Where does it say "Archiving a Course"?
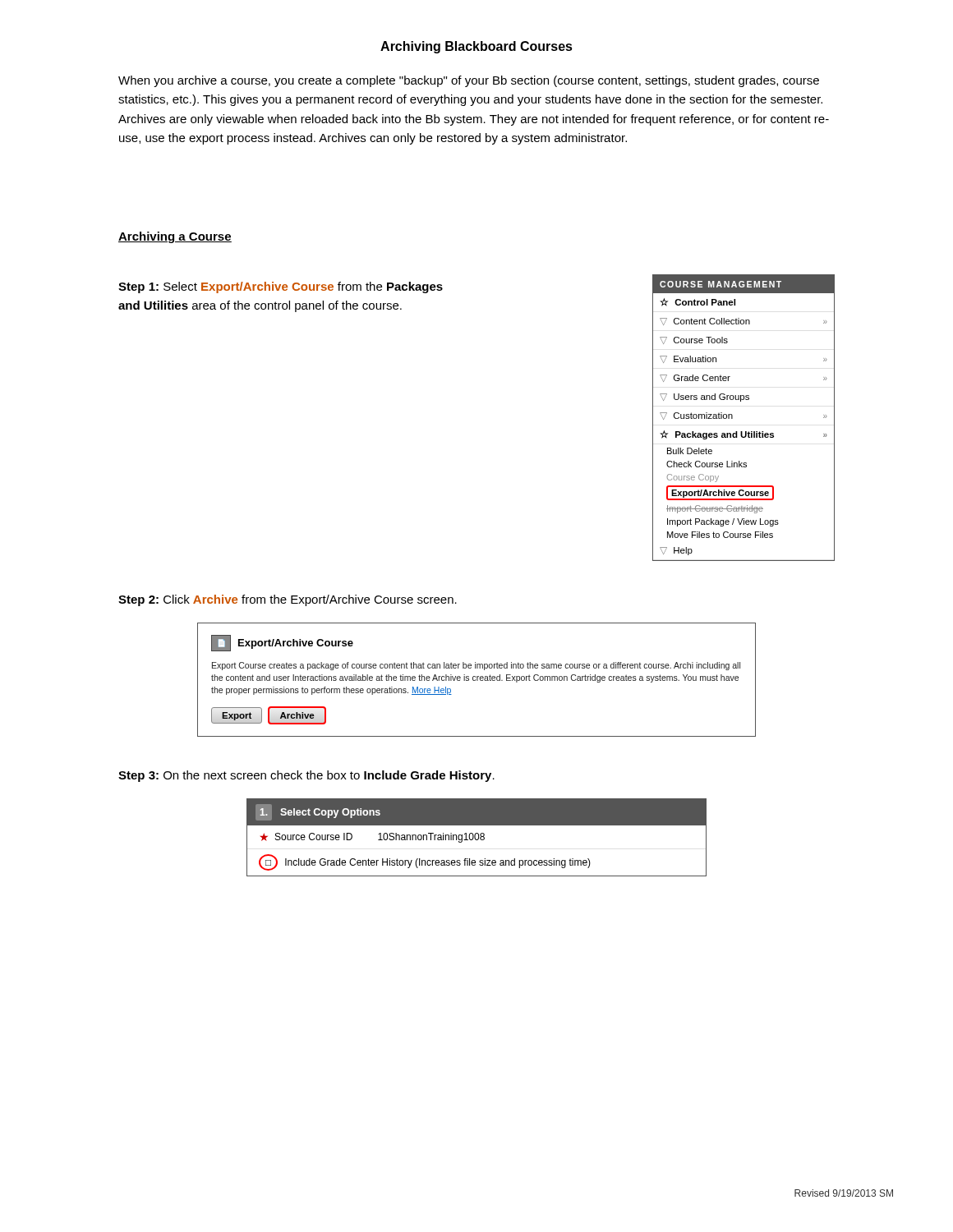The height and width of the screenshot is (1232, 953). pos(175,236)
